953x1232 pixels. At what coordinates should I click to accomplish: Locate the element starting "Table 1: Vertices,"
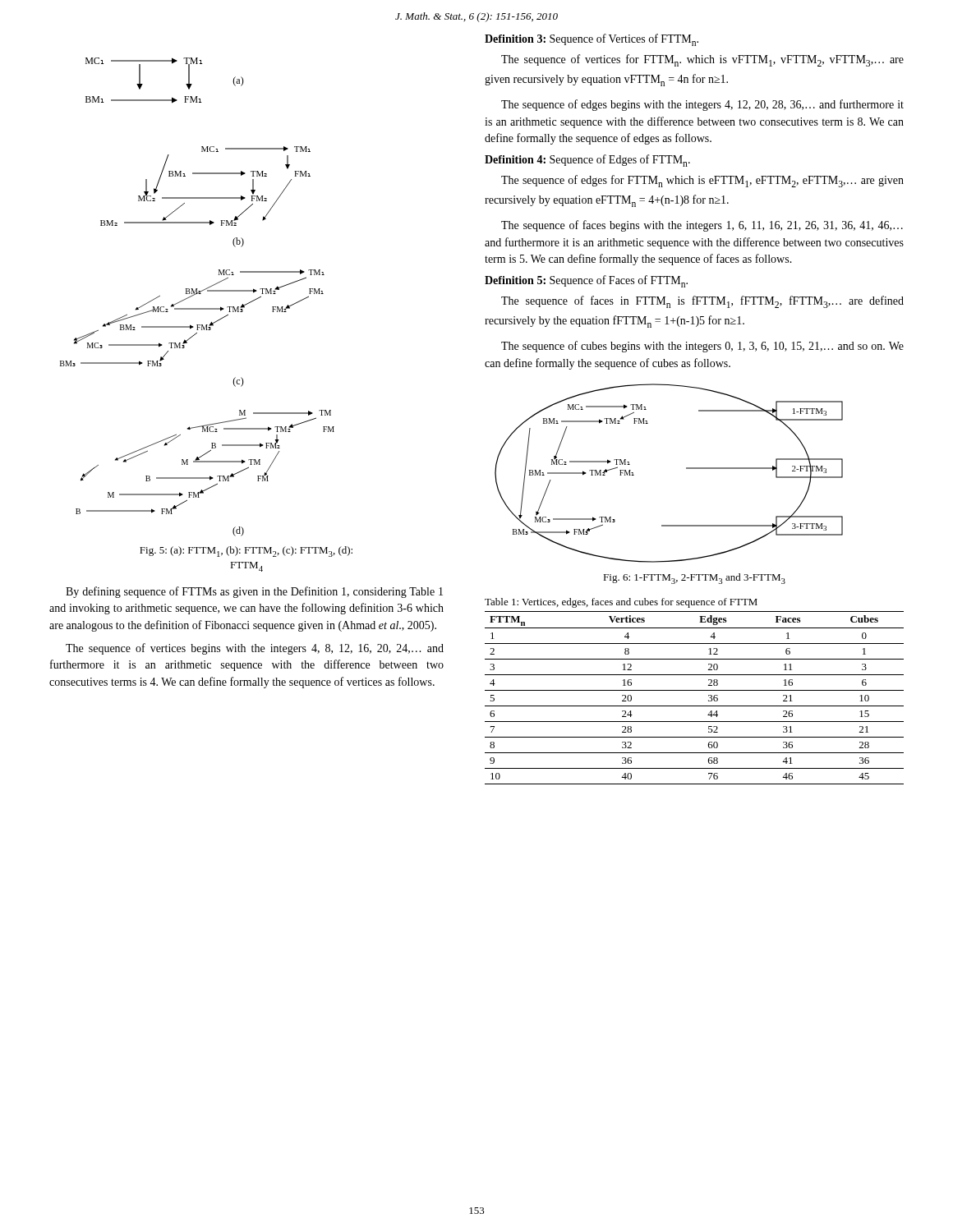tap(621, 601)
